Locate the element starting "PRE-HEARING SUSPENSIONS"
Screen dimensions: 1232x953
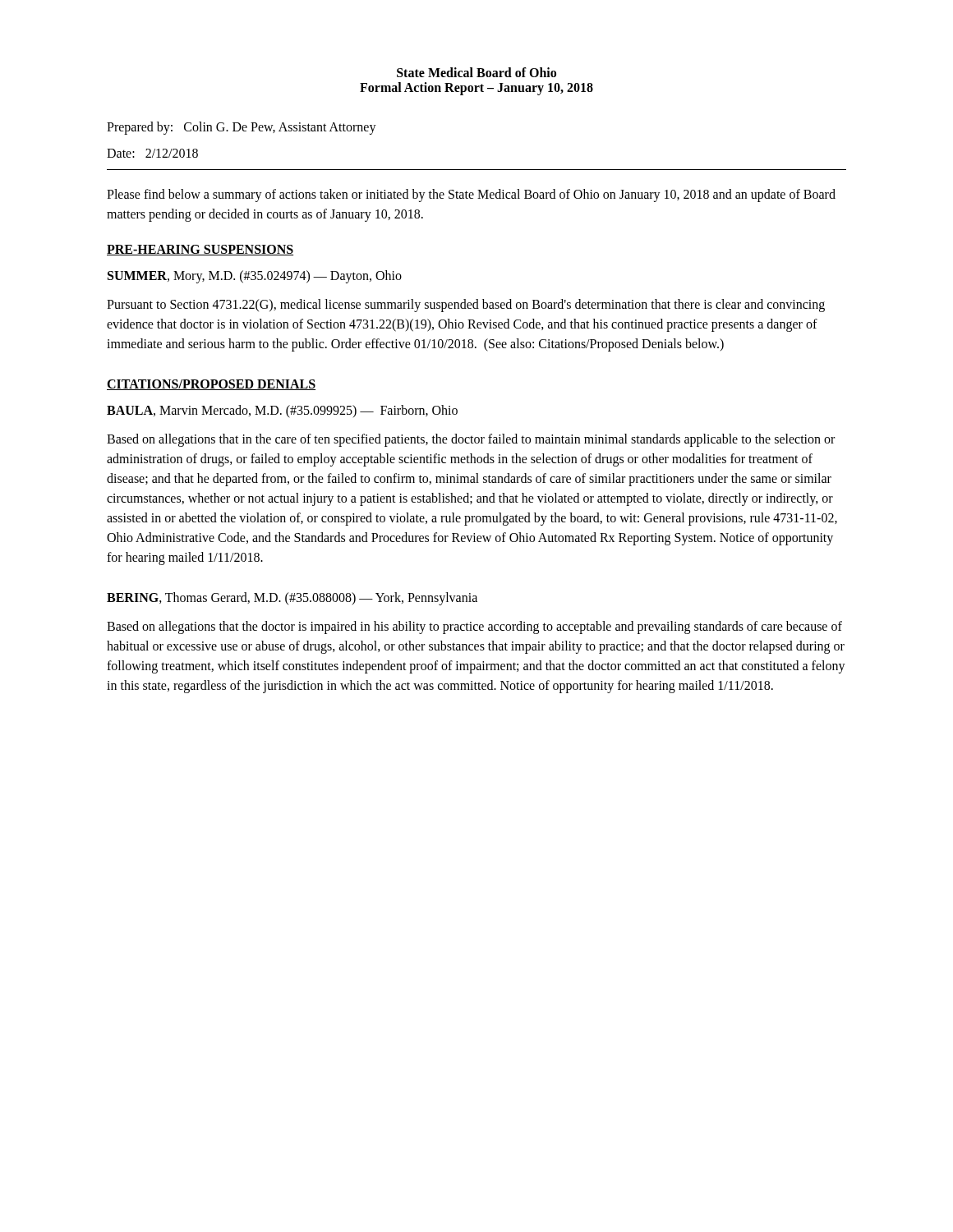click(200, 249)
